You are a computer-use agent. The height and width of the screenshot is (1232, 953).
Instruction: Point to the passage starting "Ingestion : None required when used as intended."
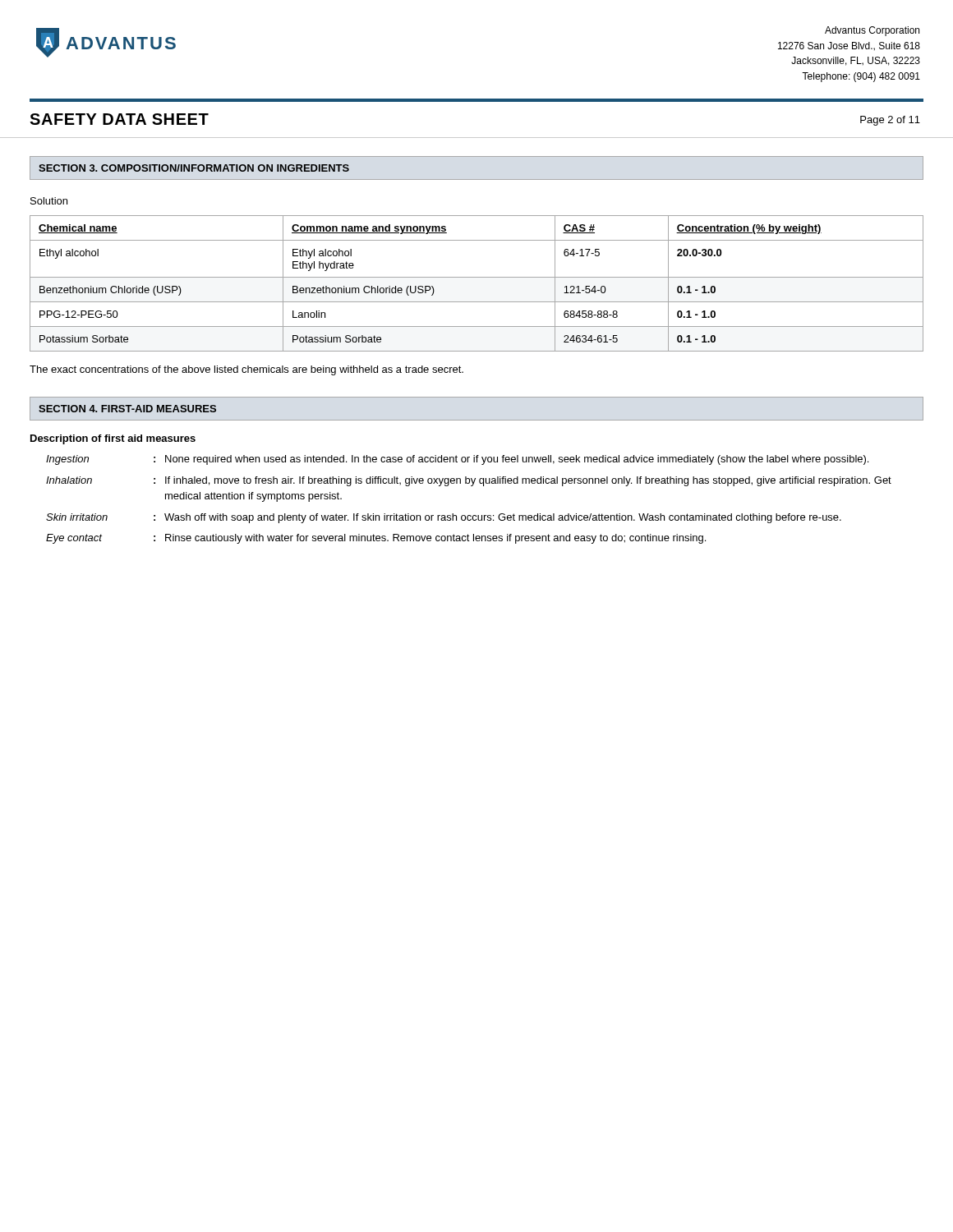[476, 459]
